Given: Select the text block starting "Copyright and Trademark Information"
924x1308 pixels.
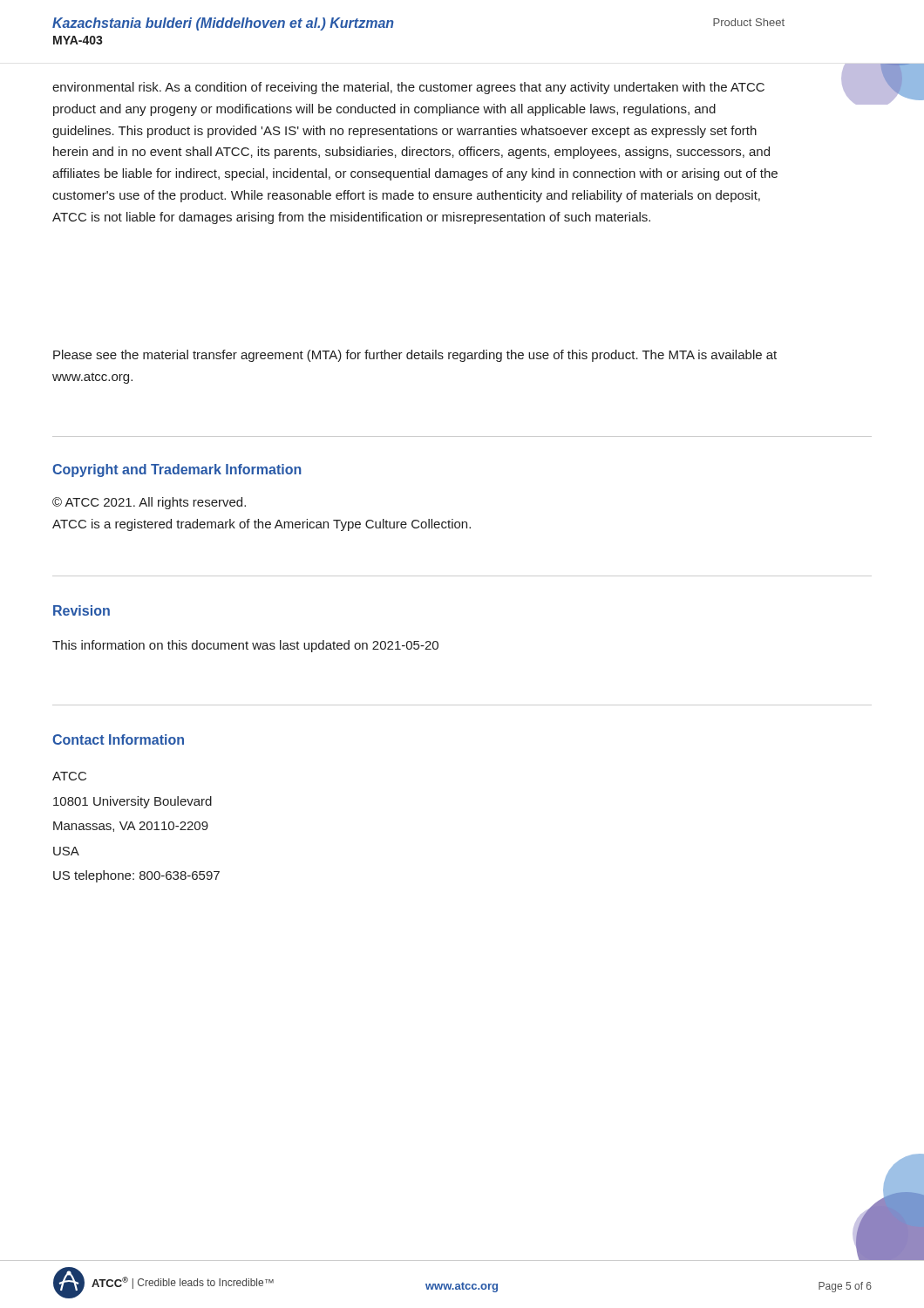Looking at the screenshot, I should coord(177,470).
